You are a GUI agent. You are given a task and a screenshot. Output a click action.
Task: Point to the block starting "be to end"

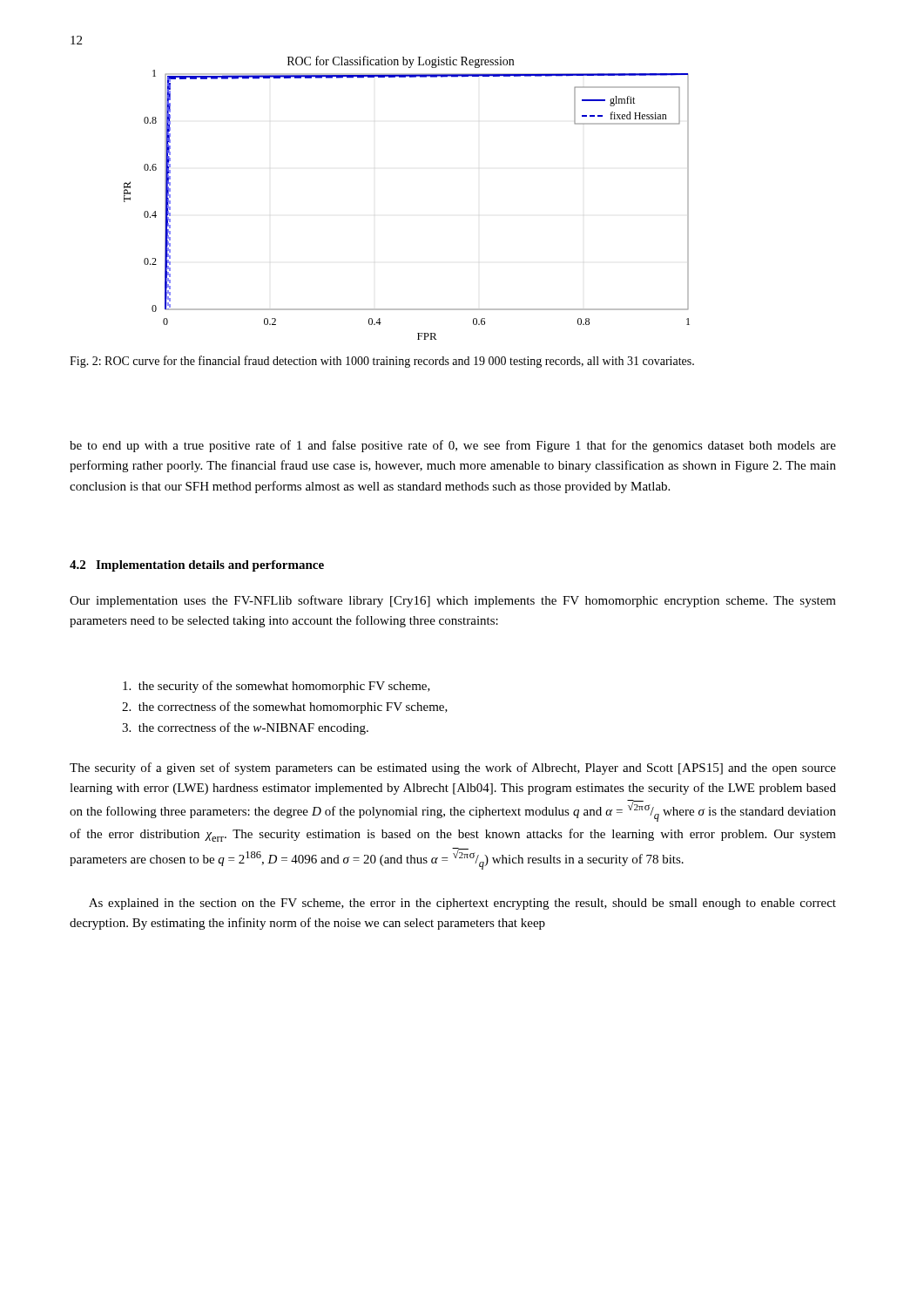453,465
